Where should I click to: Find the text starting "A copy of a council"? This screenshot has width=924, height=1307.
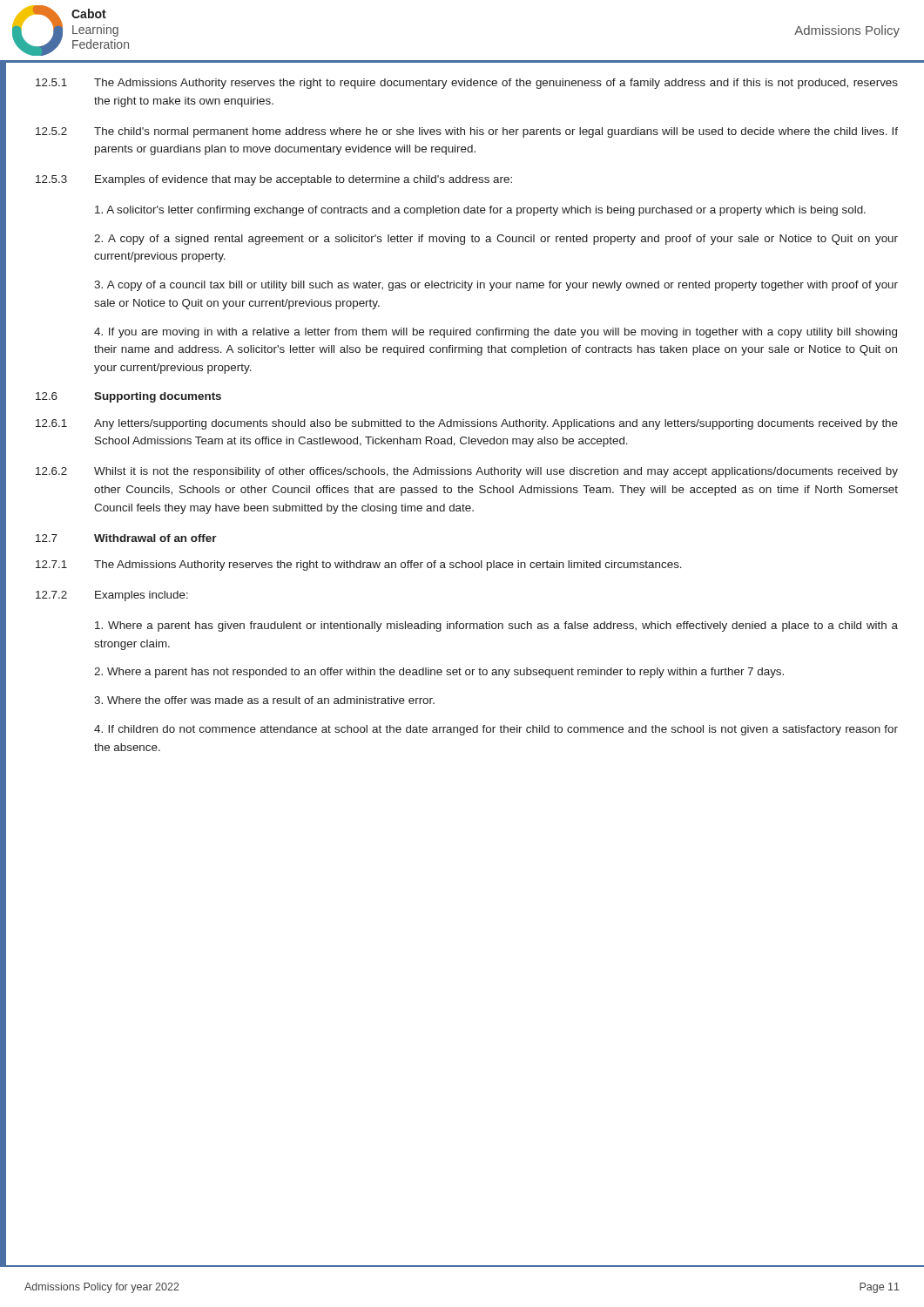click(496, 294)
